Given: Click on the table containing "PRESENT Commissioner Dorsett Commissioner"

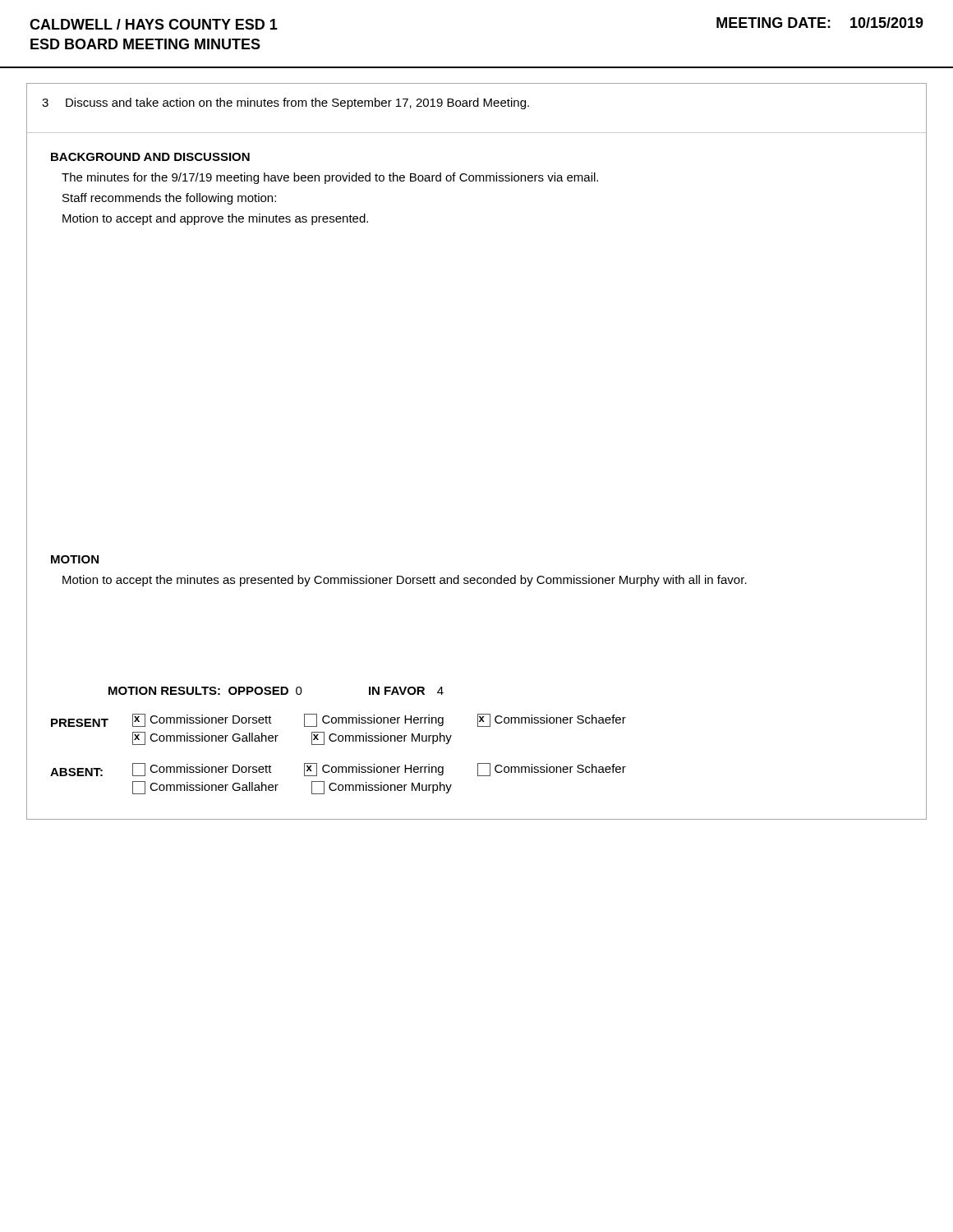Looking at the screenshot, I should (476, 753).
